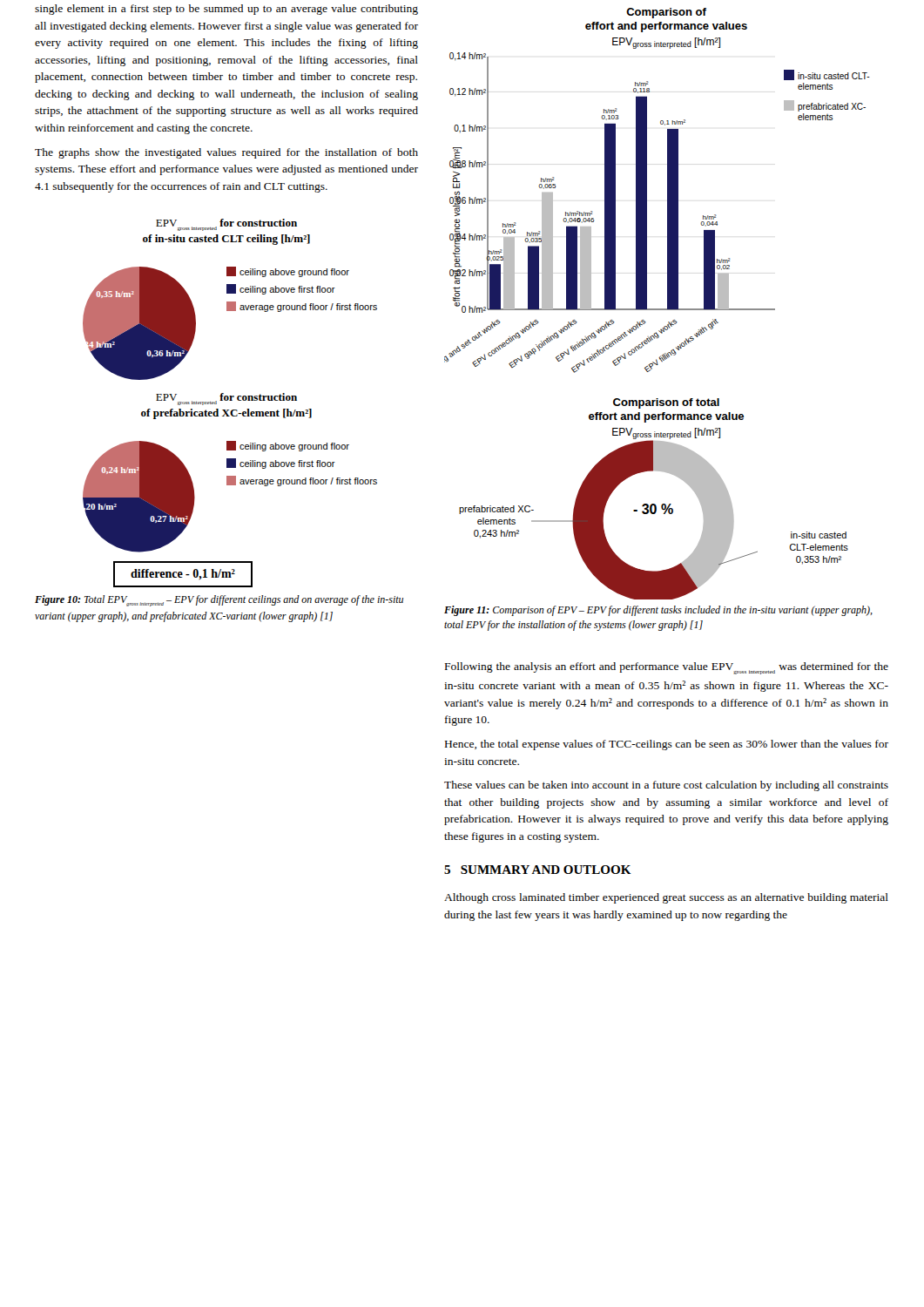Select the donut chart

click(666, 495)
